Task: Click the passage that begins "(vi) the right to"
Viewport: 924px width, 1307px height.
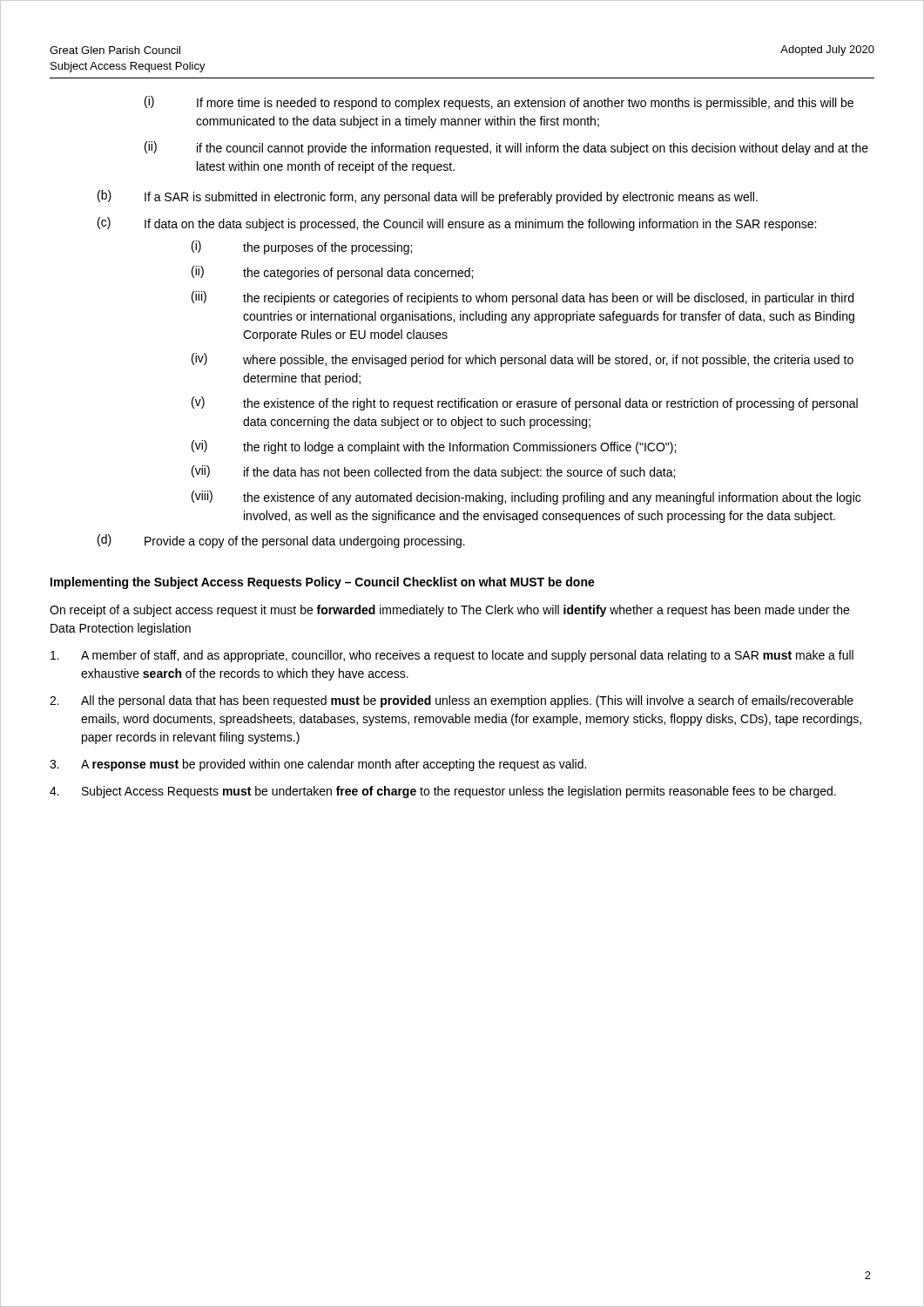Action: click(533, 448)
